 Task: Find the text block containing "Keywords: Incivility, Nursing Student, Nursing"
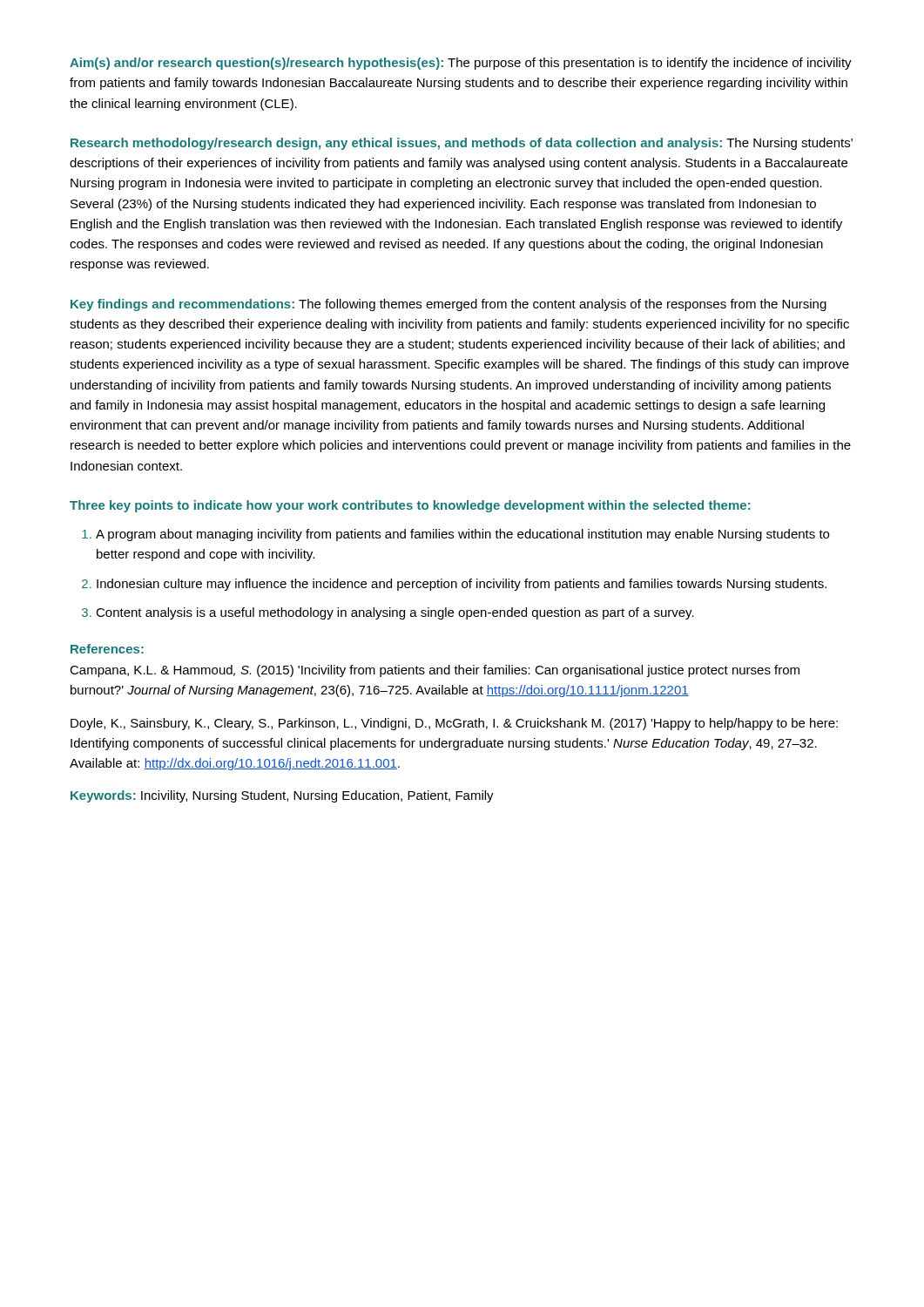tap(282, 795)
